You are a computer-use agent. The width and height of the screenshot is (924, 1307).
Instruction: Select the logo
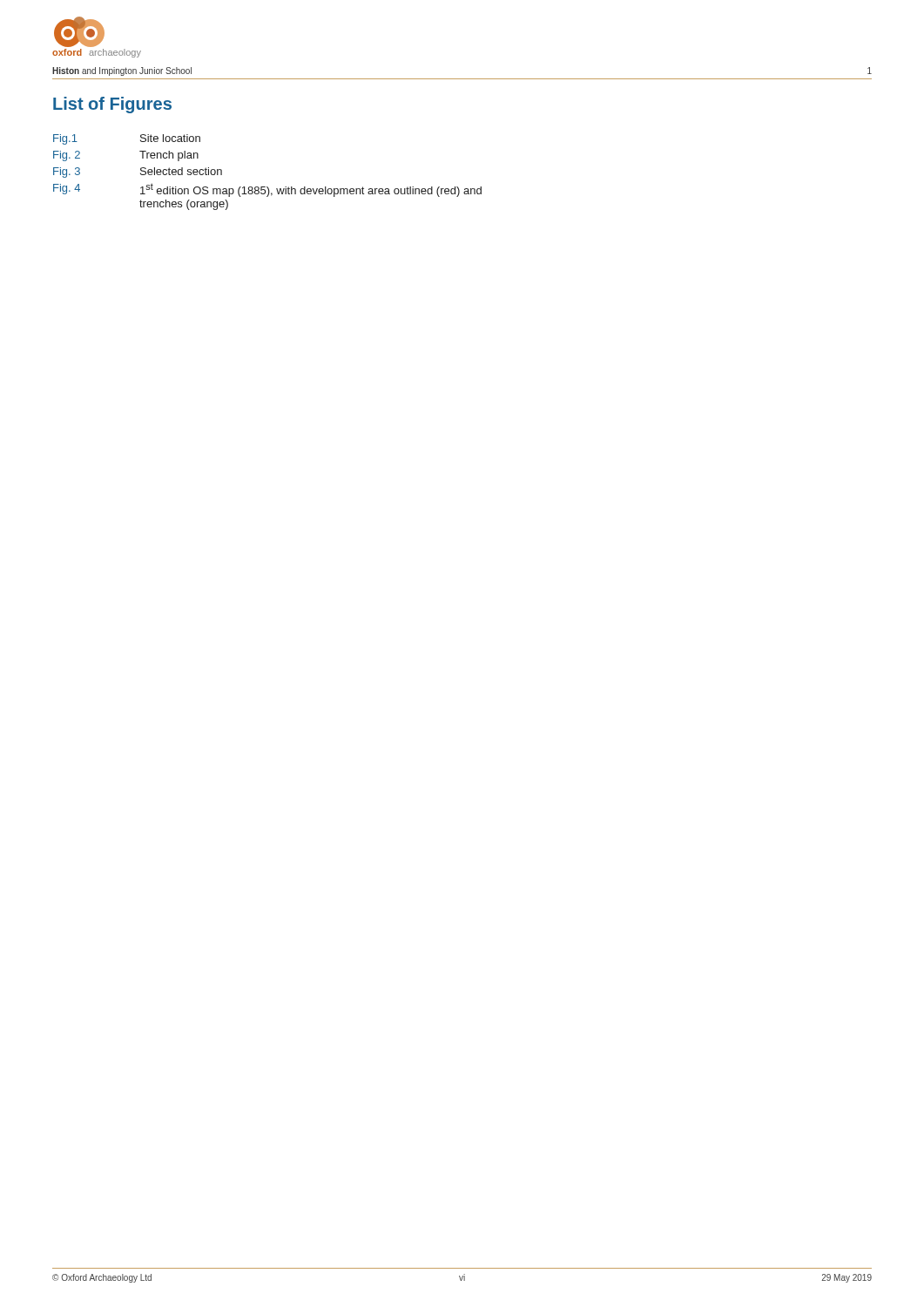tap(109, 40)
